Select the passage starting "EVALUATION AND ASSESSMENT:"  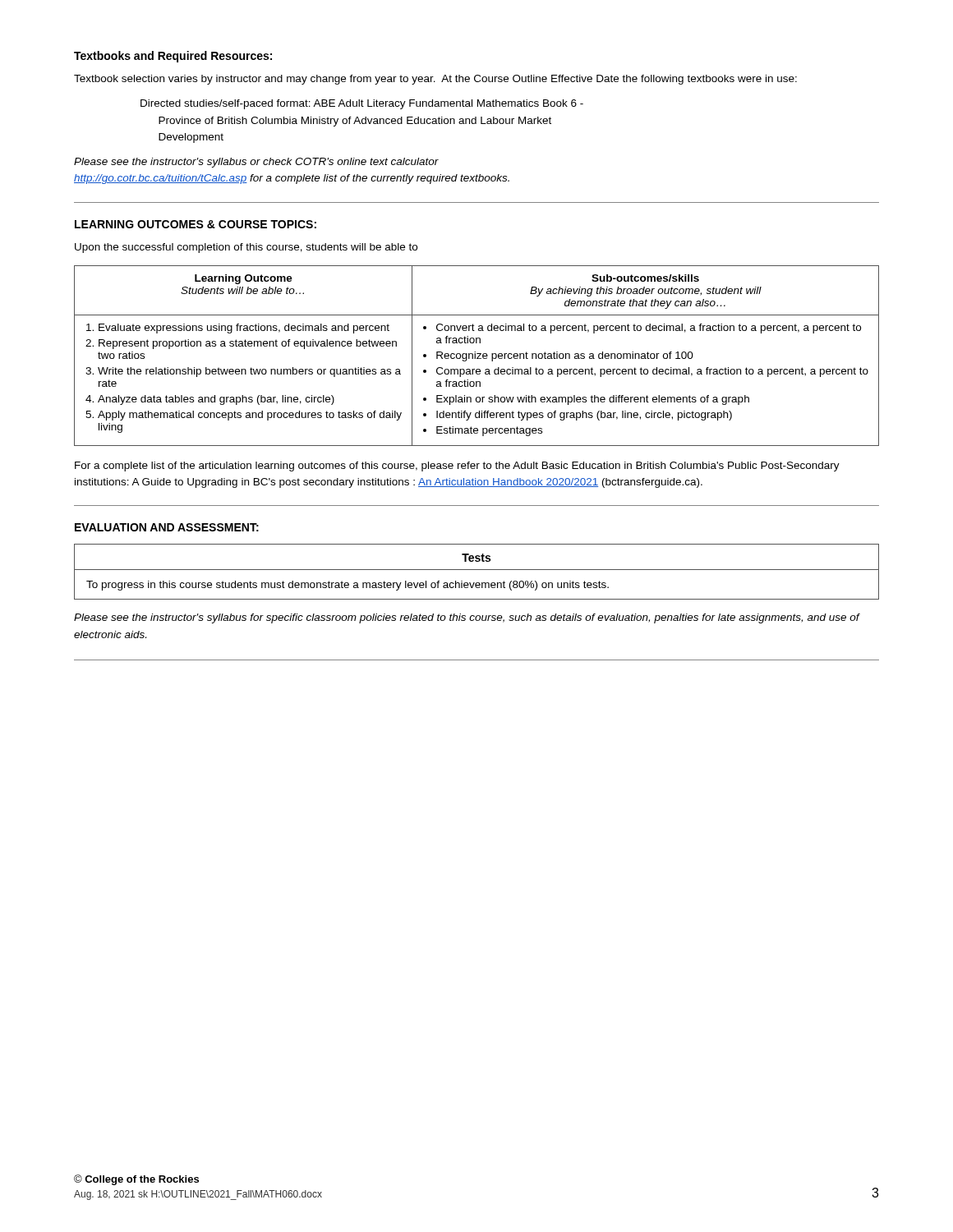[x=167, y=527]
